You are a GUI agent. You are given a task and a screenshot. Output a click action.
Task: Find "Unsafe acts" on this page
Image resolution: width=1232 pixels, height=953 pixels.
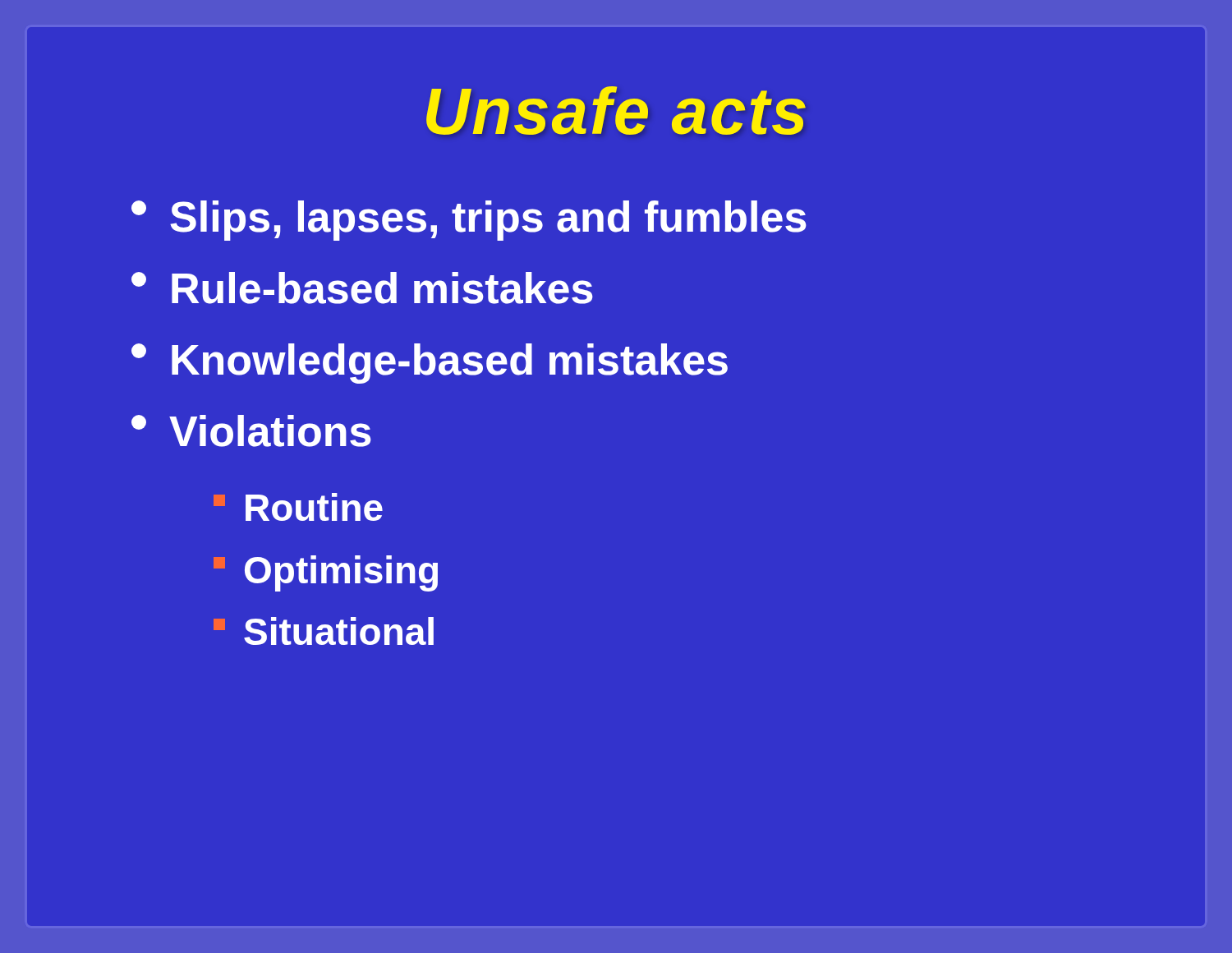(x=616, y=111)
